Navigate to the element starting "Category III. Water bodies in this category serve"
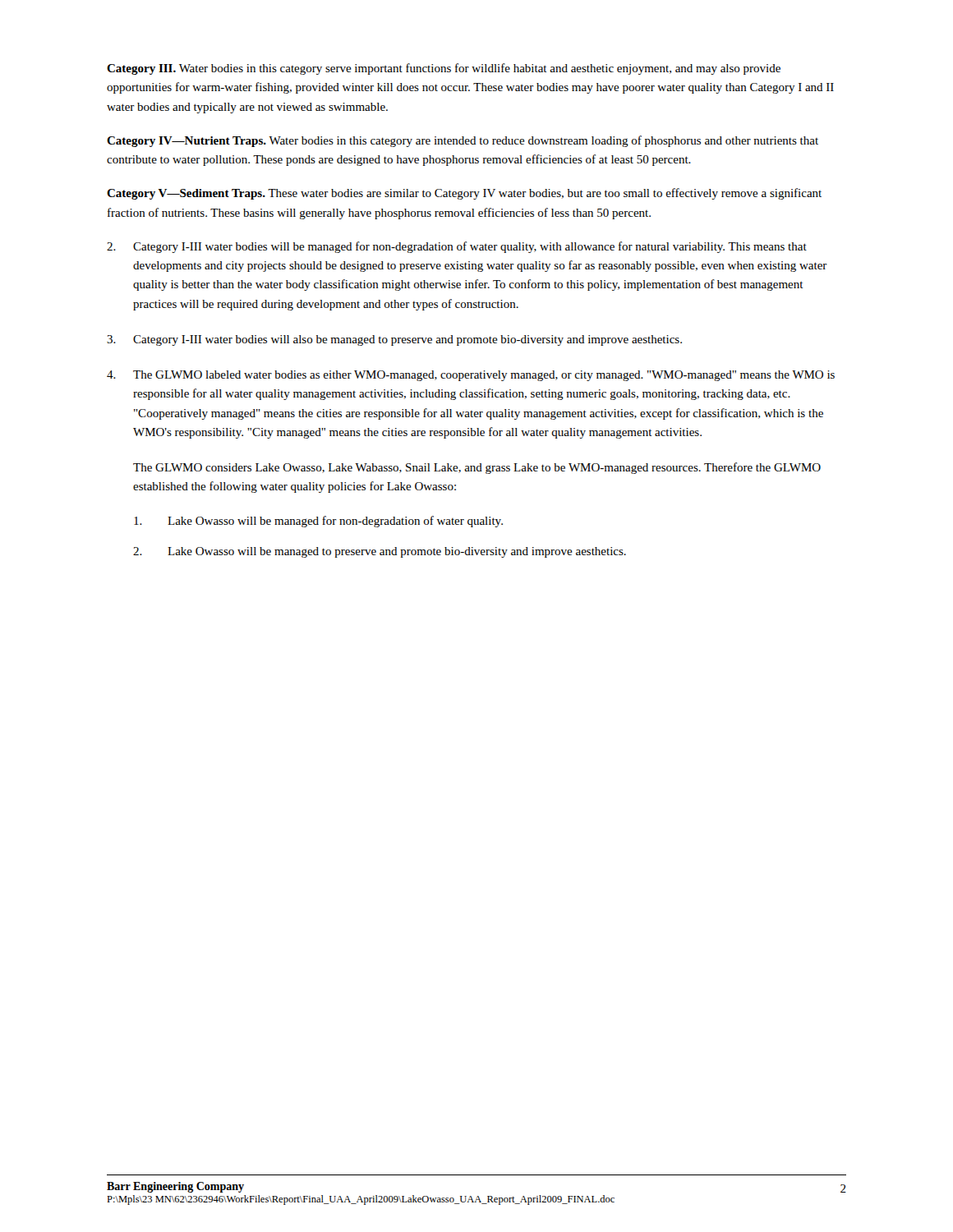Image resolution: width=953 pixels, height=1232 pixels. click(x=470, y=87)
